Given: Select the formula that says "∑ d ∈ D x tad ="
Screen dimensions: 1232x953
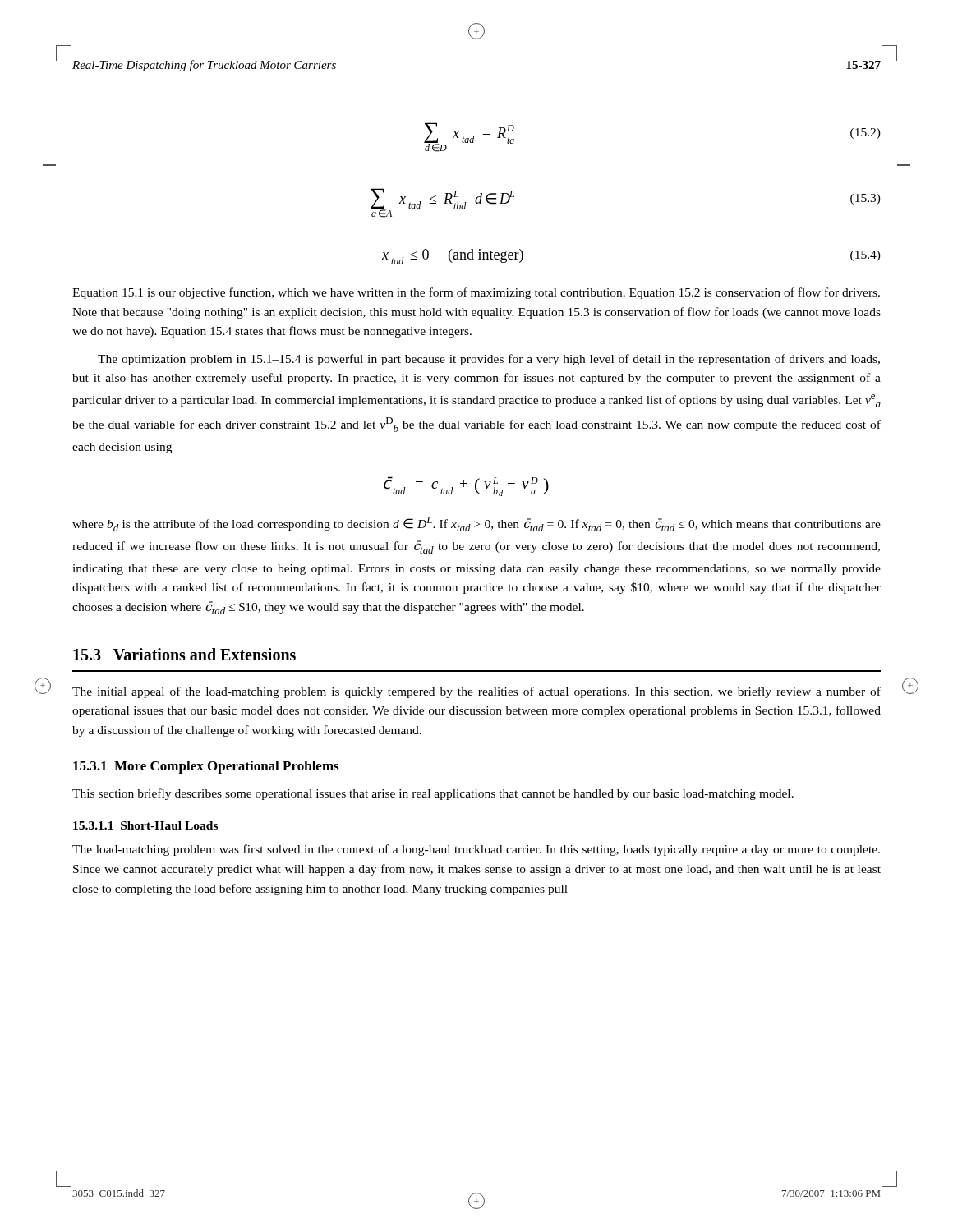Looking at the screenshot, I should pyautogui.click(x=476, y=132).
